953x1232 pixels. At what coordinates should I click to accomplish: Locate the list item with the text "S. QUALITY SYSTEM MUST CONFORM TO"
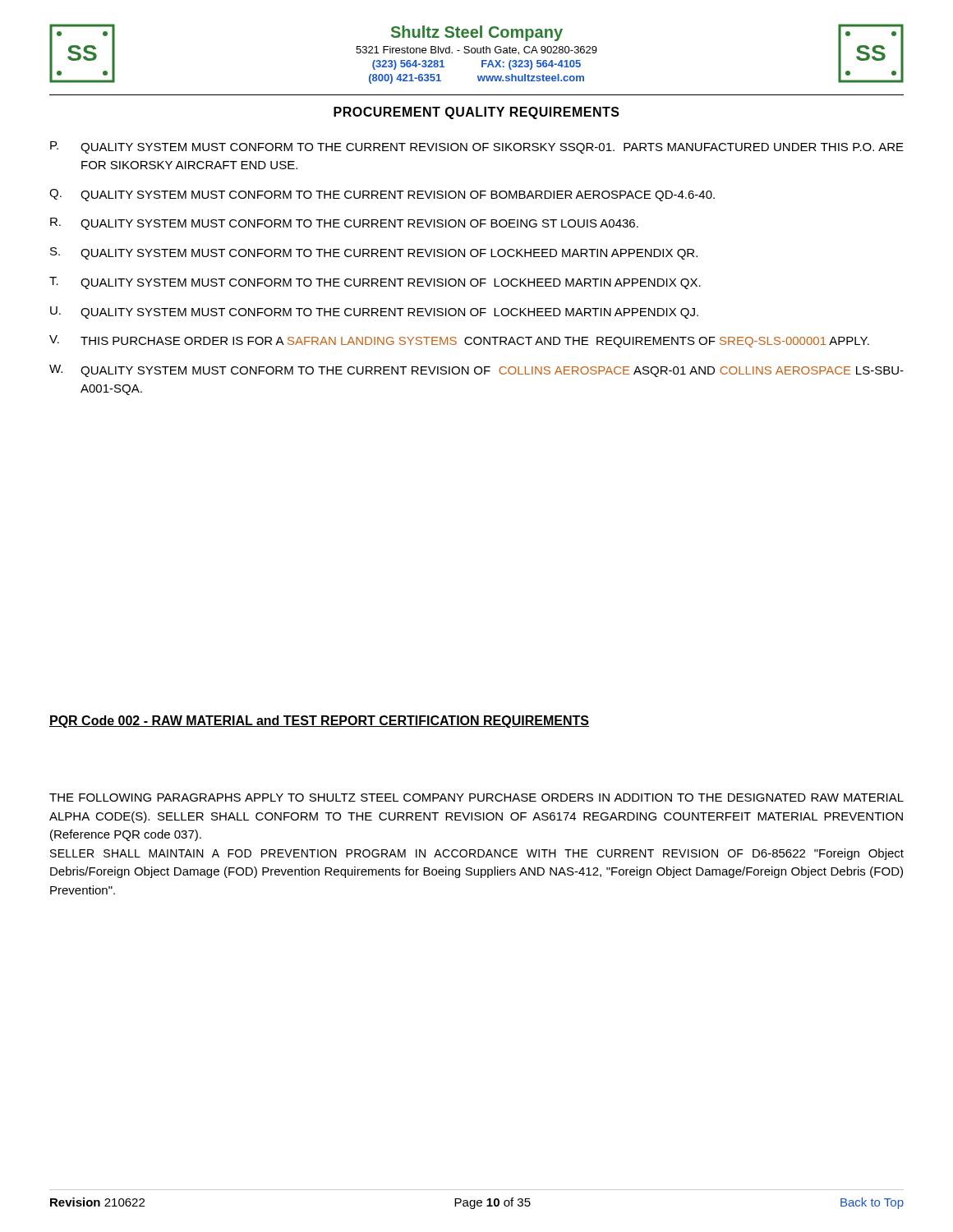point(476,253)
